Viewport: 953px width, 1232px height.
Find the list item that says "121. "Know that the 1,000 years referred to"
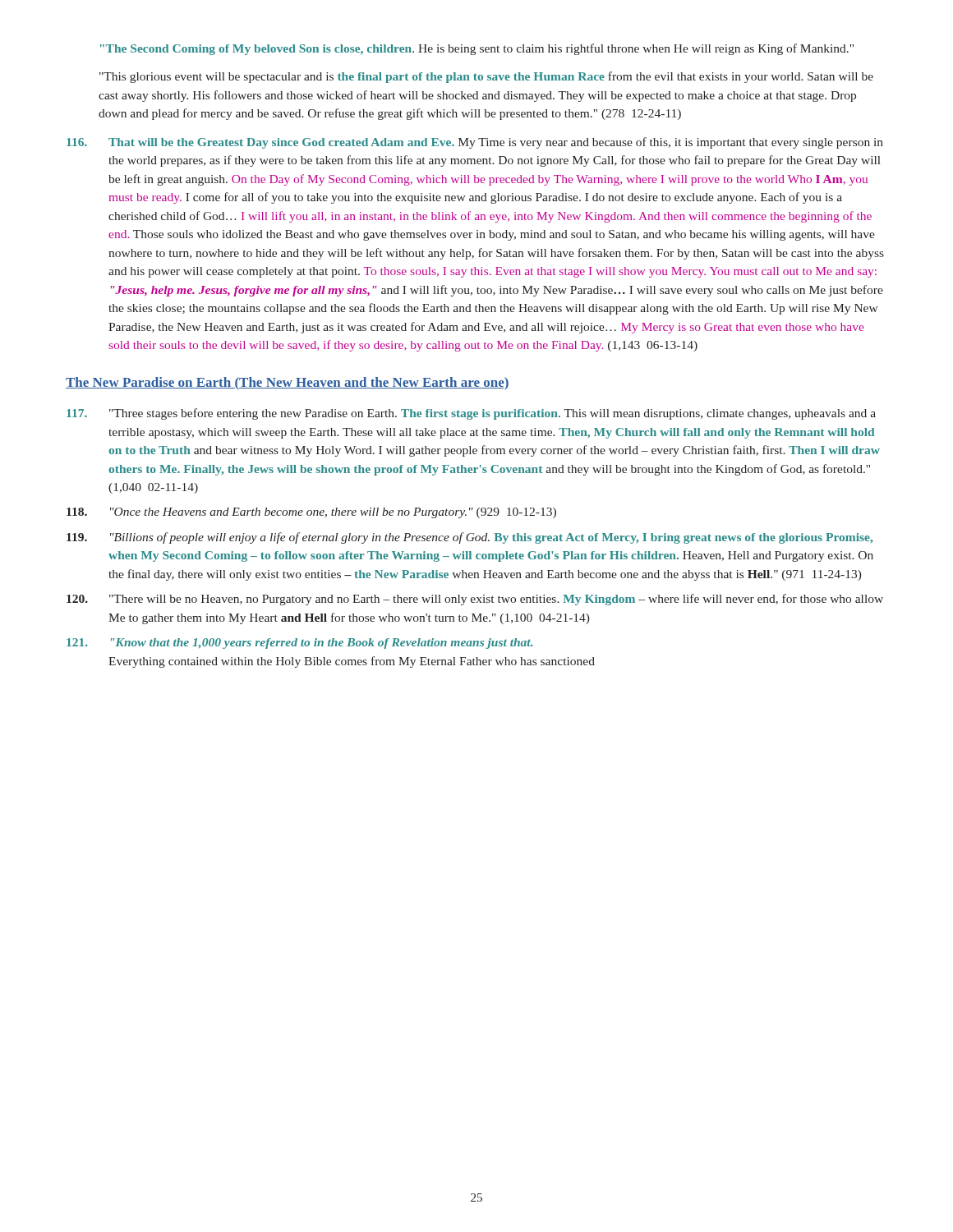(x=476, y=652)
